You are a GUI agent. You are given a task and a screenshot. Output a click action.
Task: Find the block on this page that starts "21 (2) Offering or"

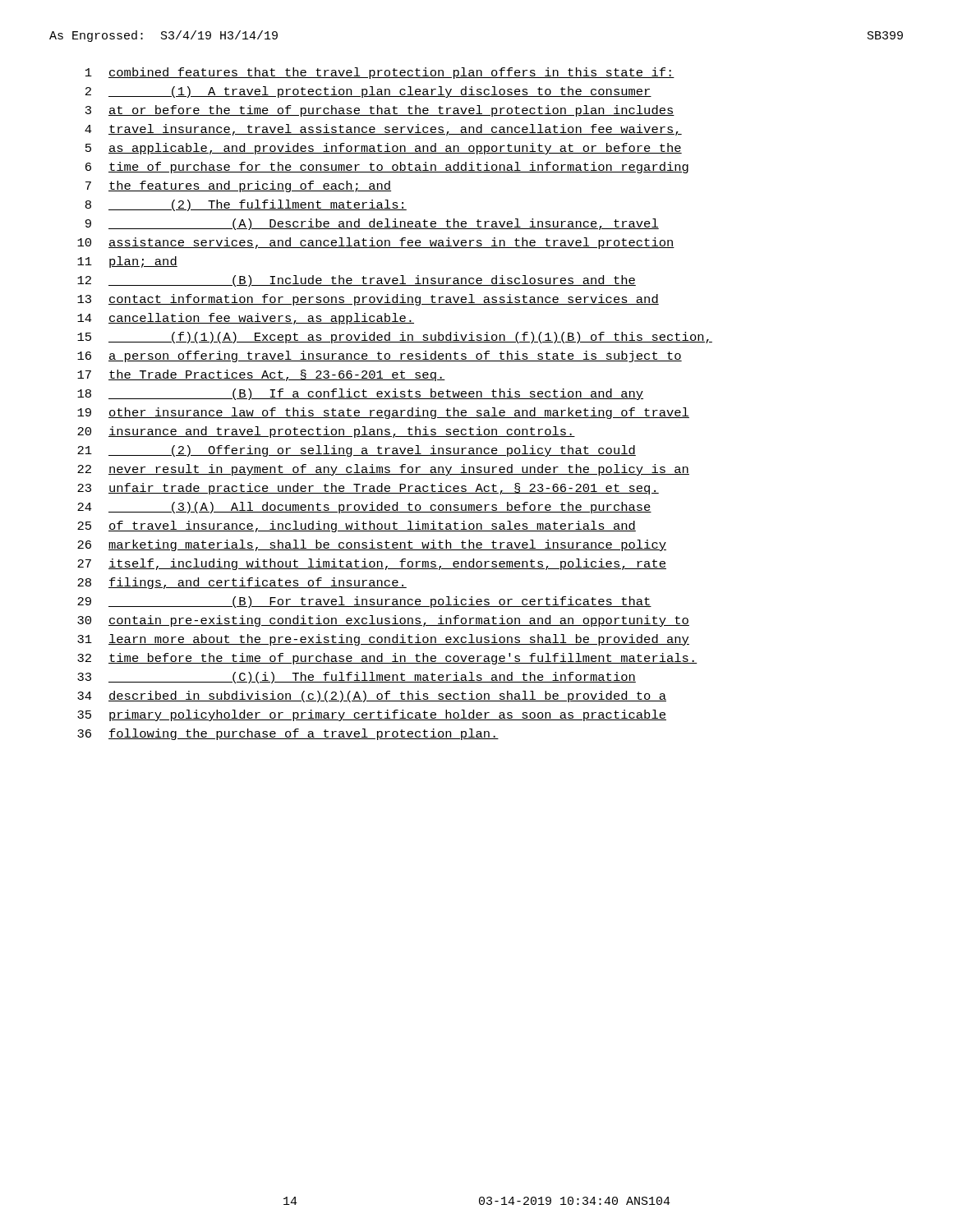(476, 451)
